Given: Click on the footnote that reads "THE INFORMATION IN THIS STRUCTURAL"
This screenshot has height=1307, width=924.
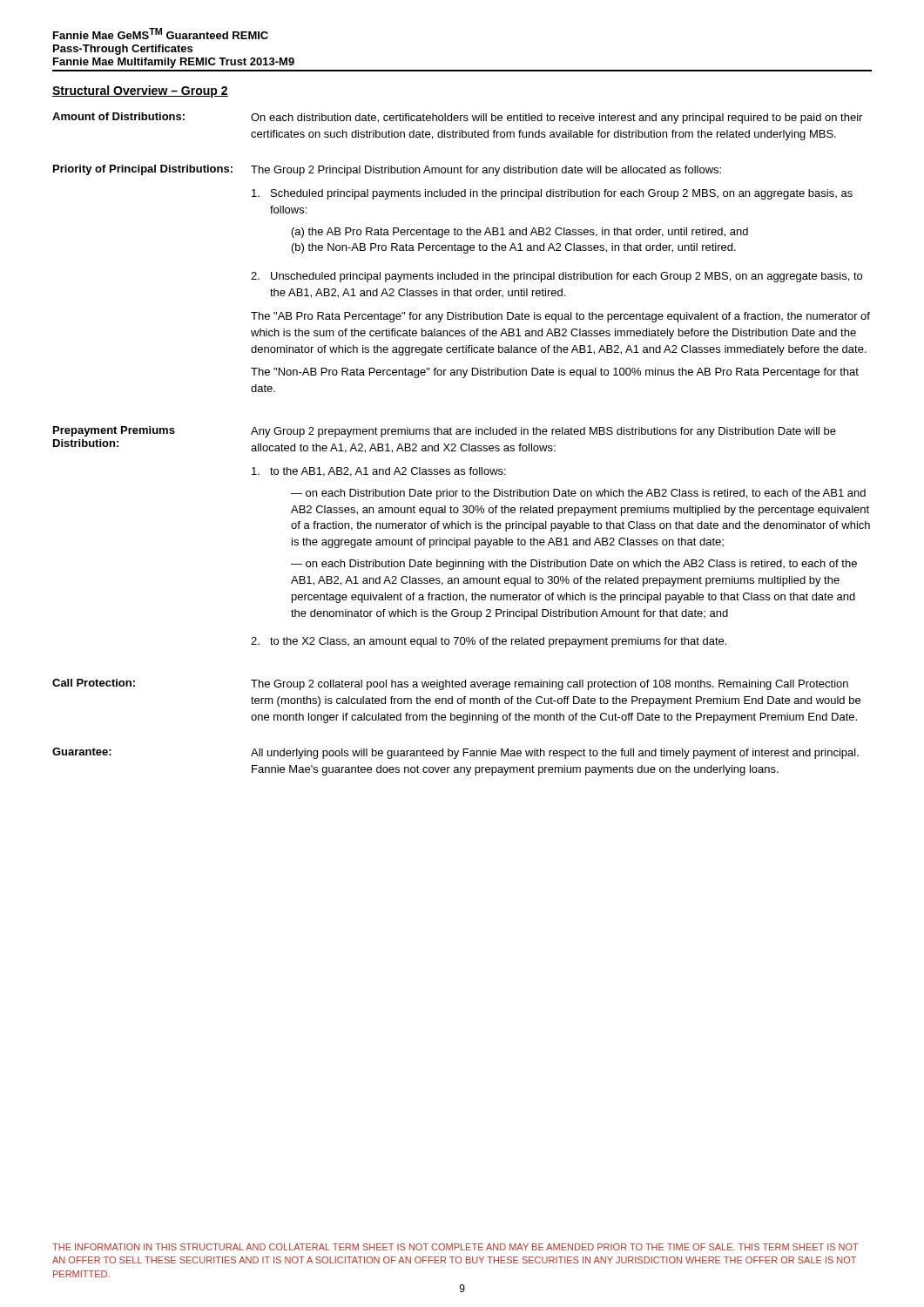Looking at the screenshot, I should coord(455,1260).
